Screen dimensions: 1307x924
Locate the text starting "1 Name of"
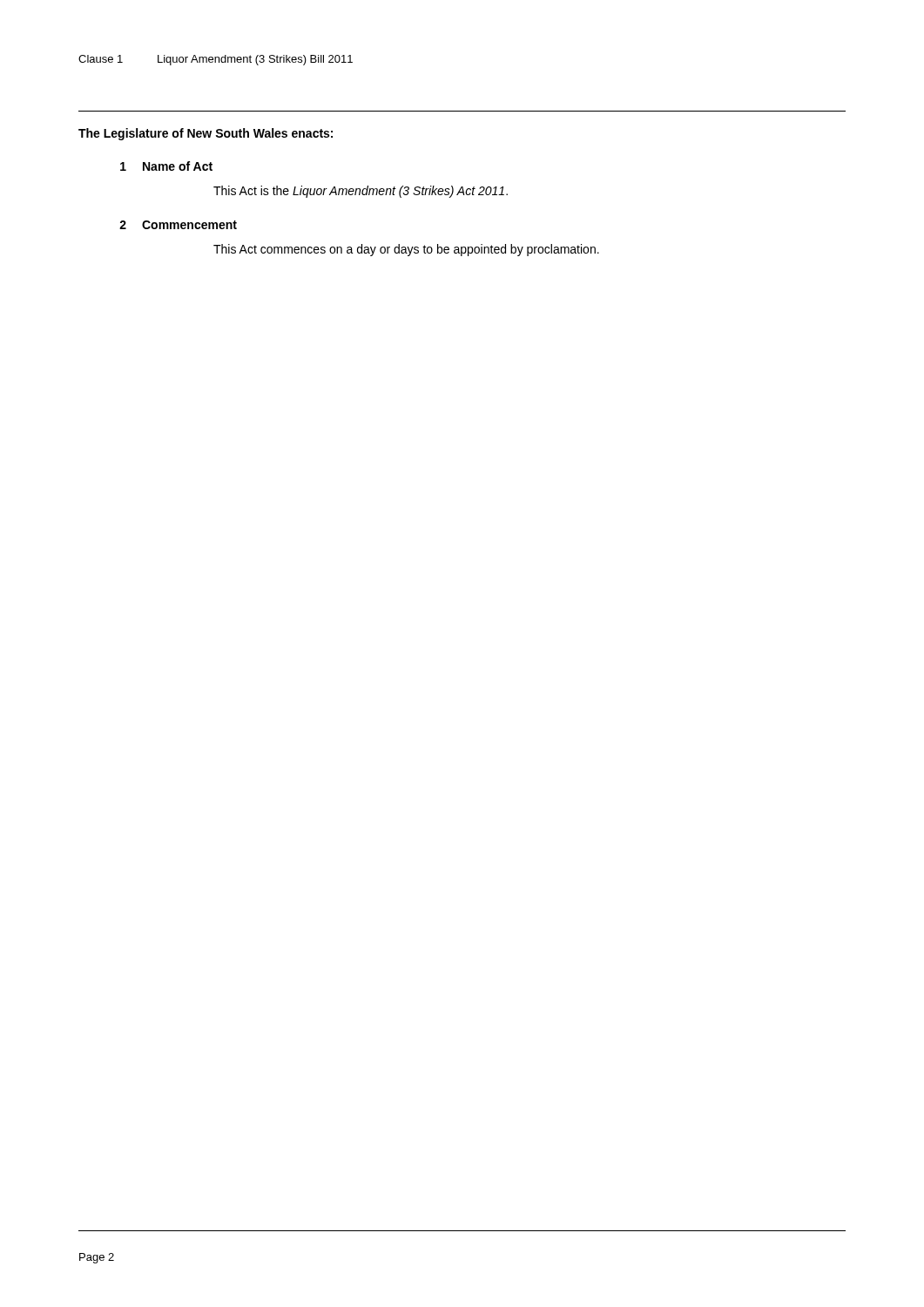coord(166,166)
